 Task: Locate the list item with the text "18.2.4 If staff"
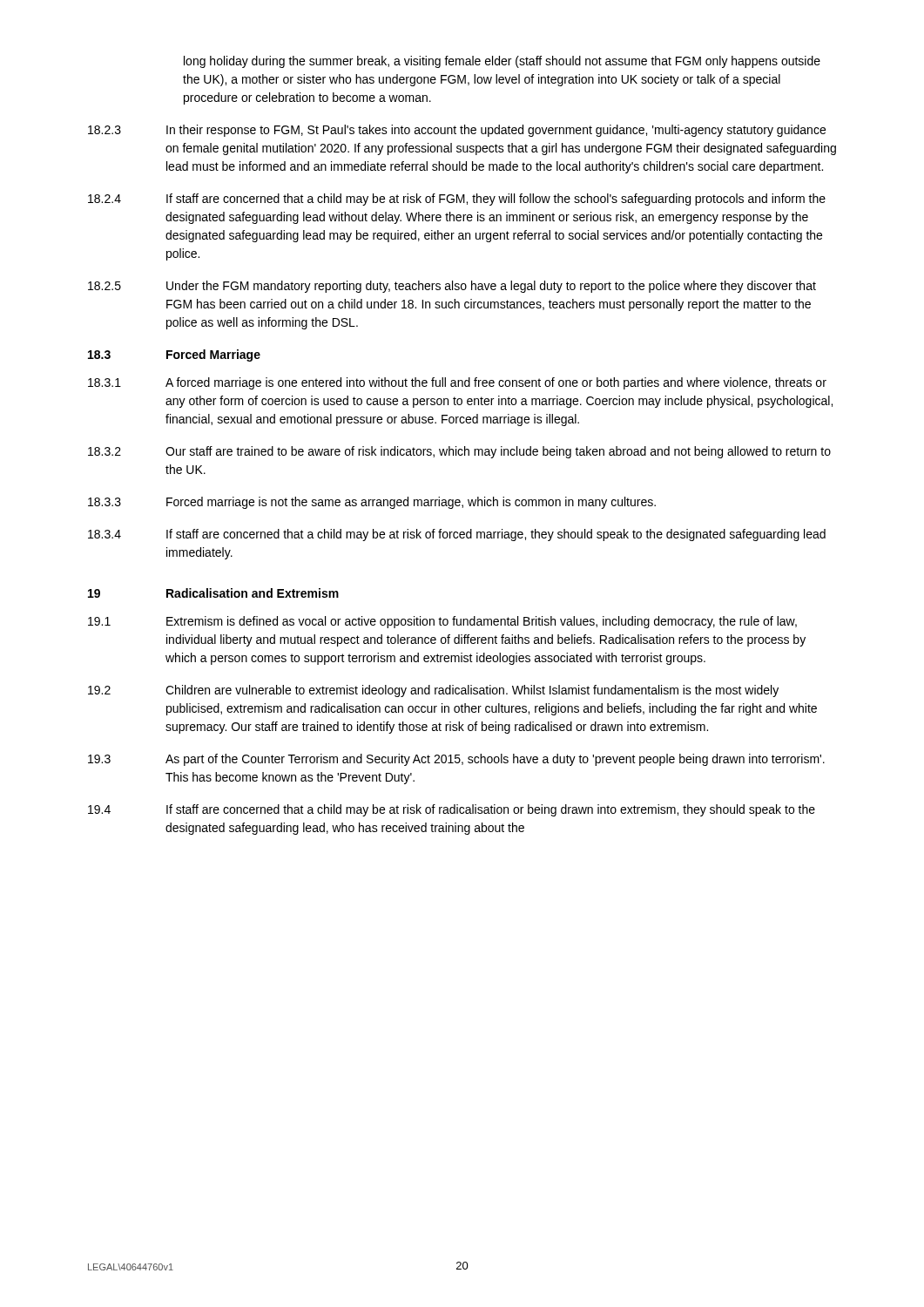(x=462, y=227)
